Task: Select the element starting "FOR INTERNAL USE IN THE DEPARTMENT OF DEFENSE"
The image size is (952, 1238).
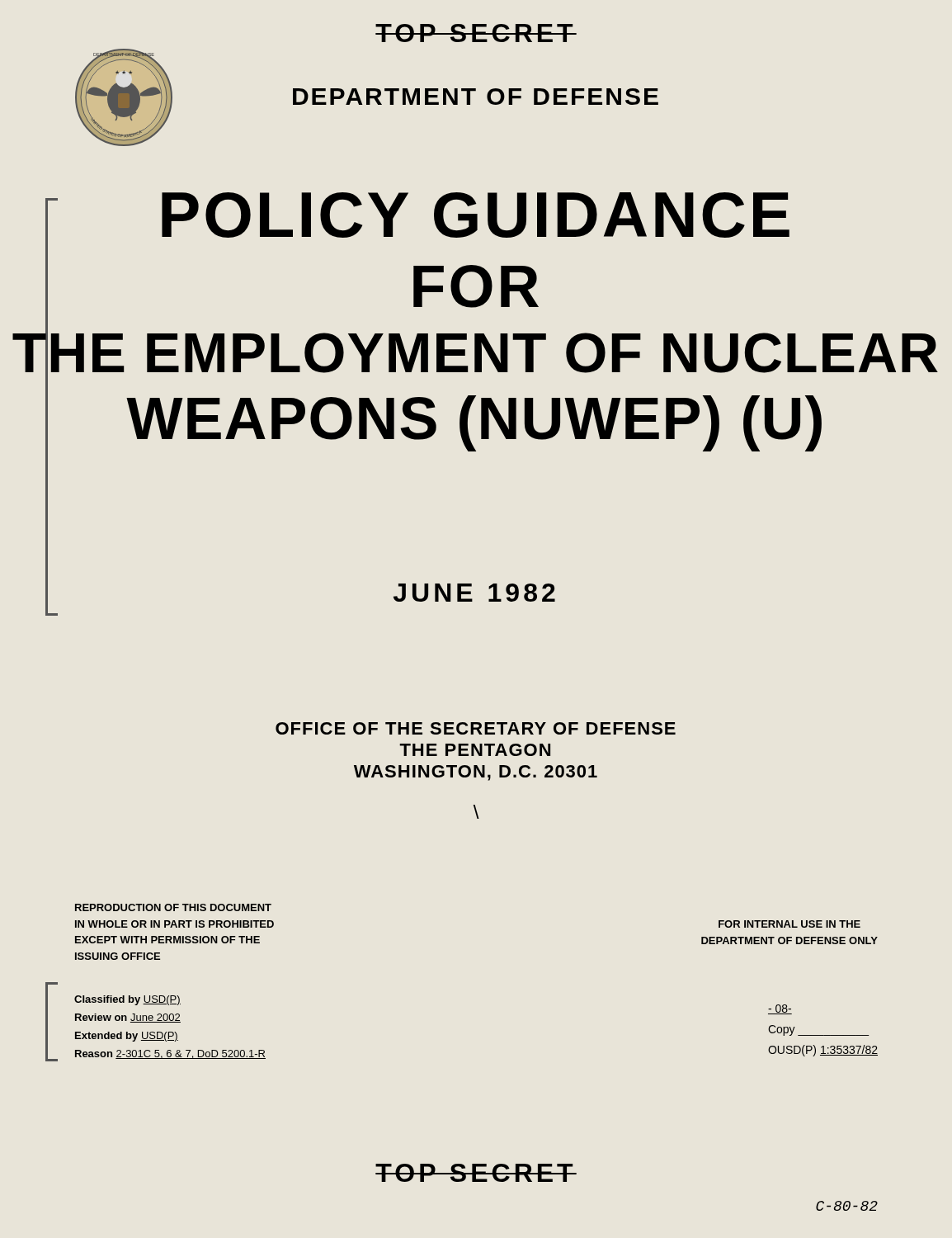Action: coord(789,932)
